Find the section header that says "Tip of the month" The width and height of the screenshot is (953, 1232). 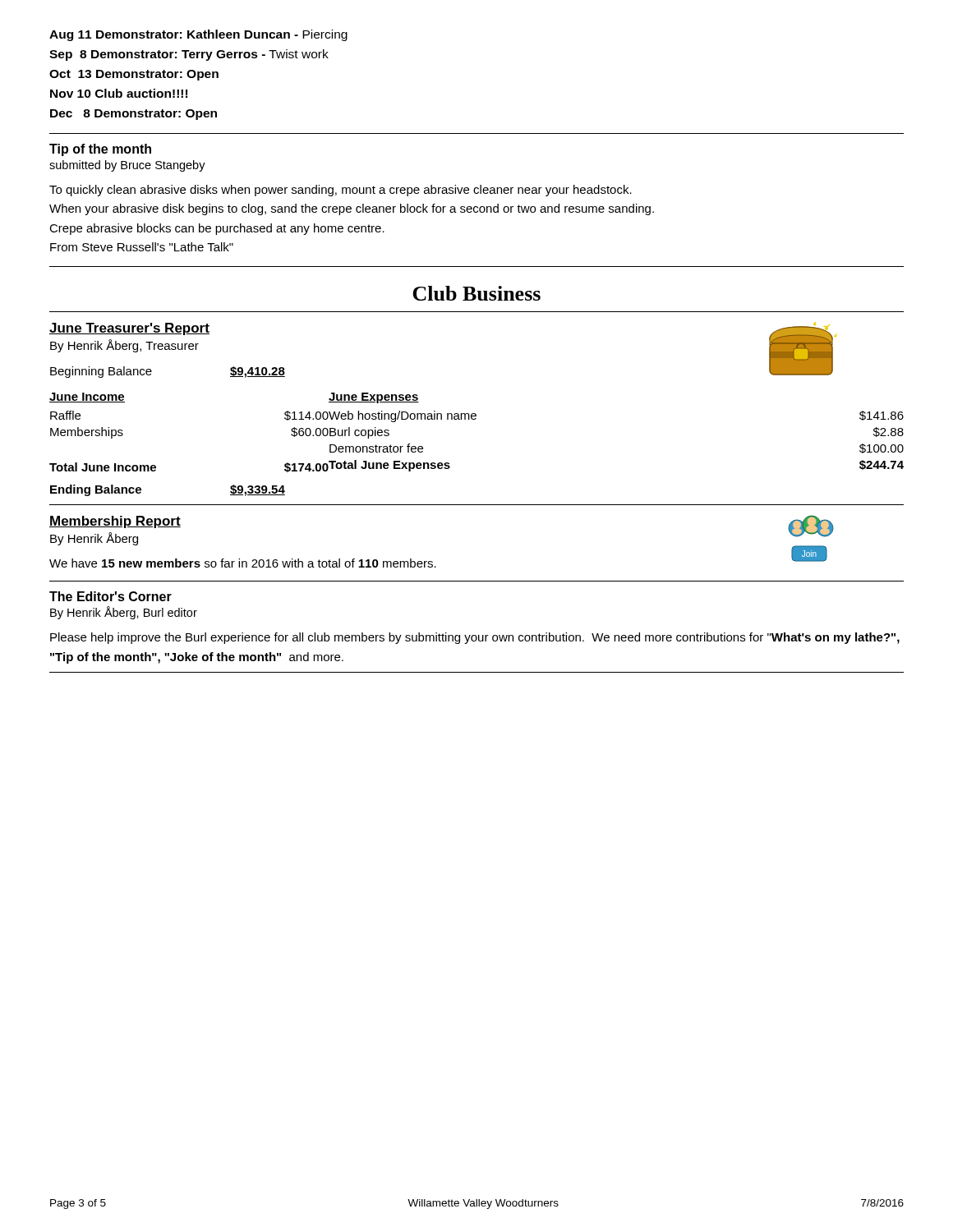tap(101, 149)
